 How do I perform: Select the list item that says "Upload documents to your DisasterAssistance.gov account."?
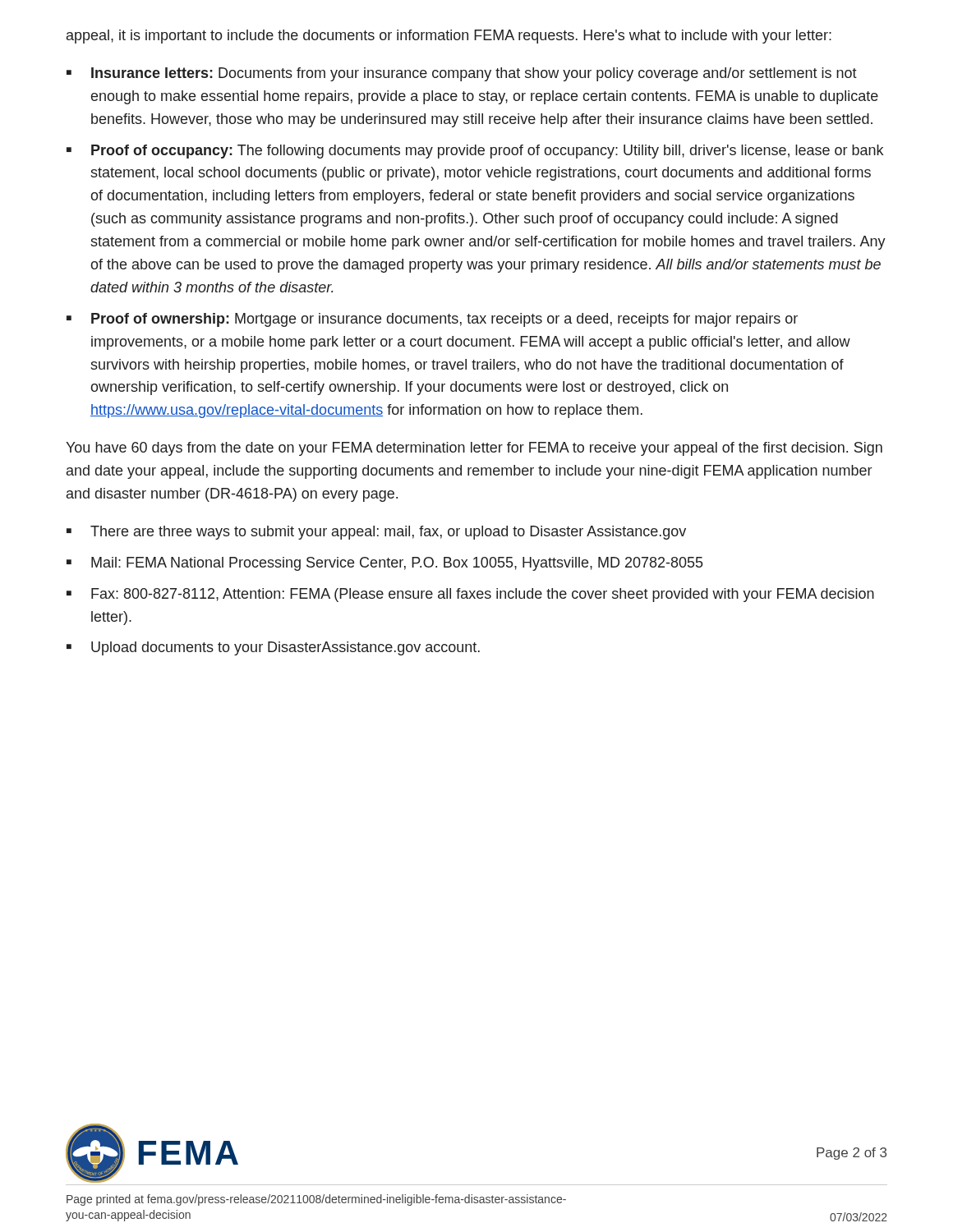(286, 648)
